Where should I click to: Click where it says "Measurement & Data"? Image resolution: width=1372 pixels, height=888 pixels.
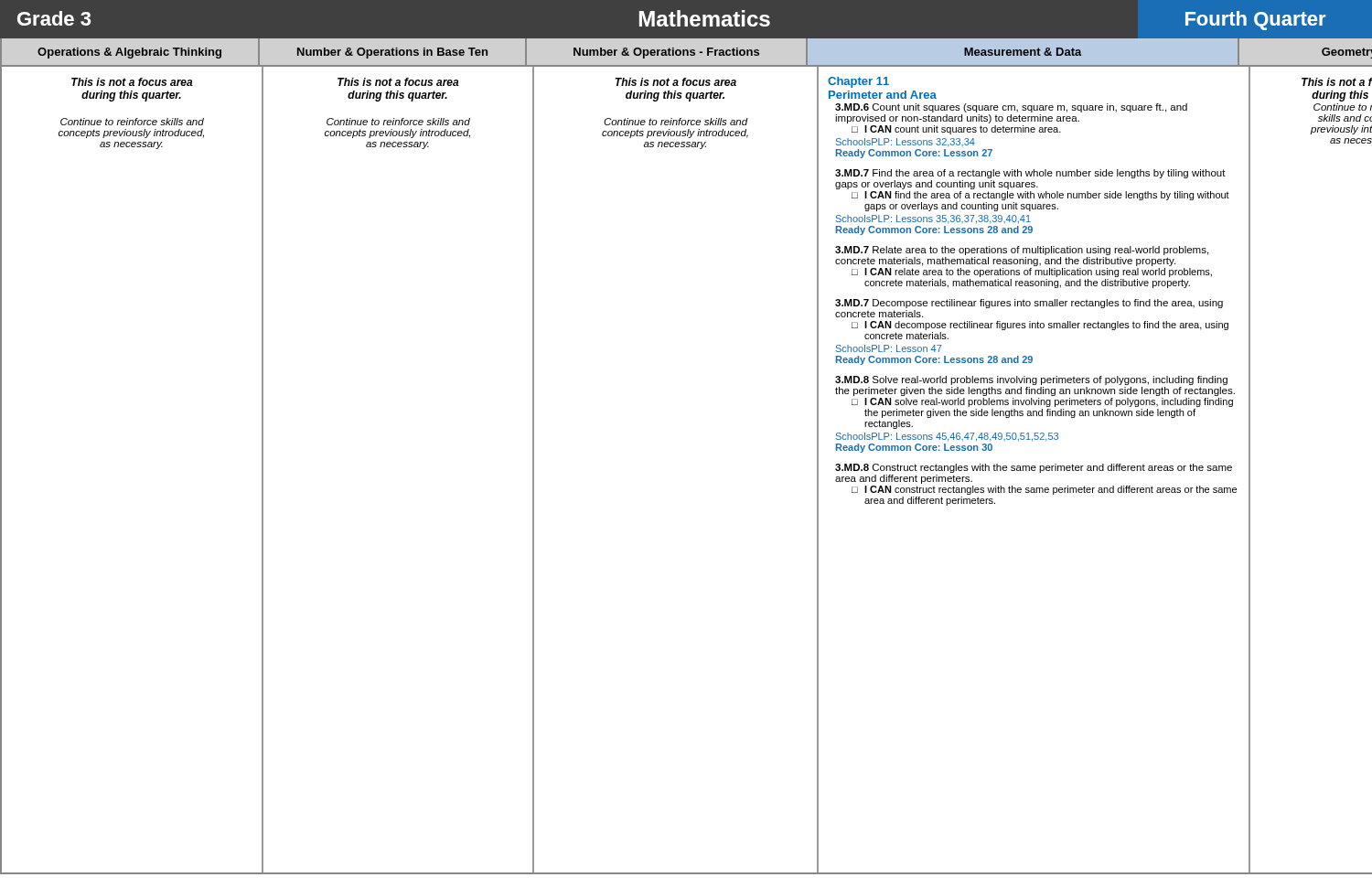point(1023,52)
